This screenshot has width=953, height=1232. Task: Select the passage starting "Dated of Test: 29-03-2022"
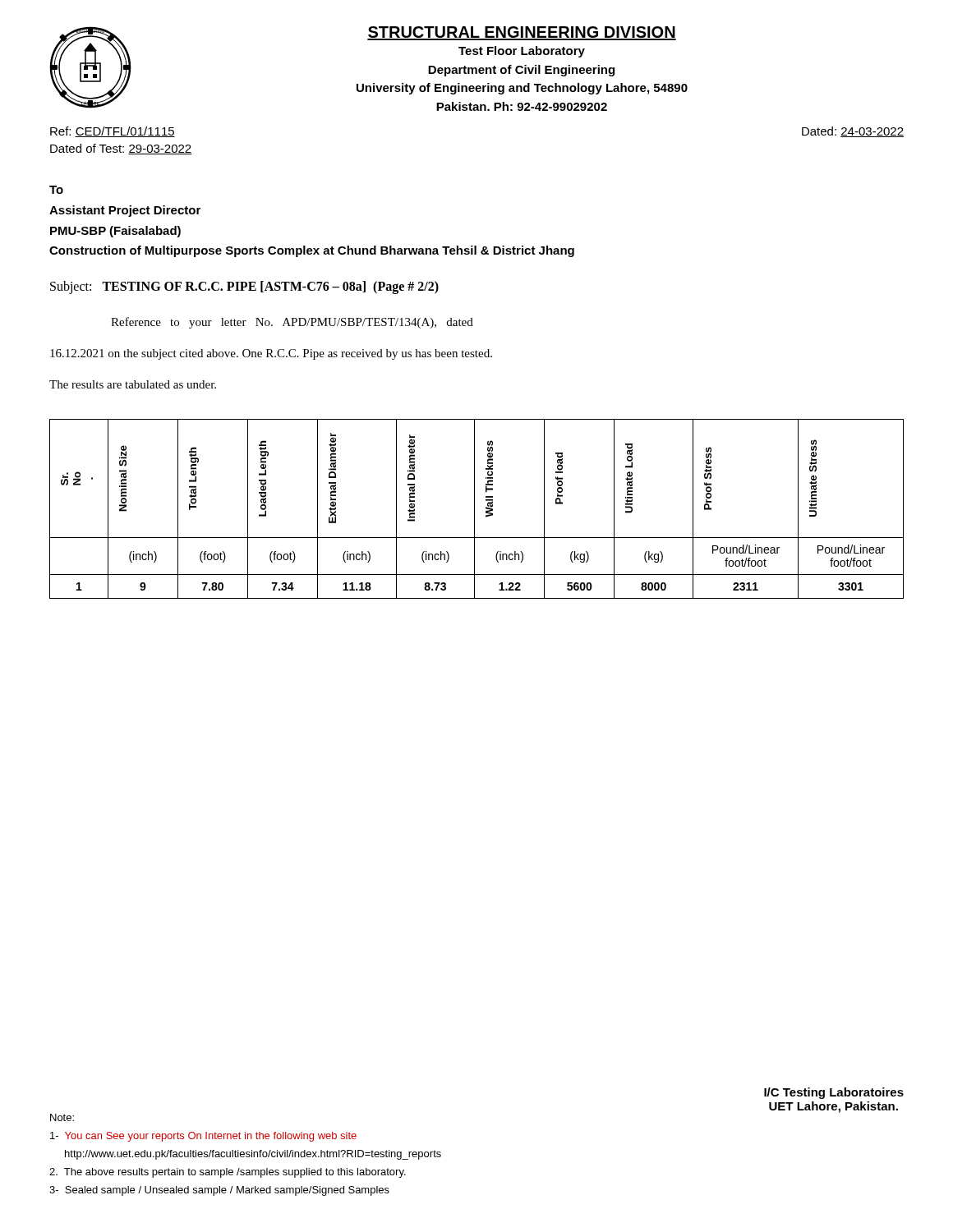click(120, 148)
